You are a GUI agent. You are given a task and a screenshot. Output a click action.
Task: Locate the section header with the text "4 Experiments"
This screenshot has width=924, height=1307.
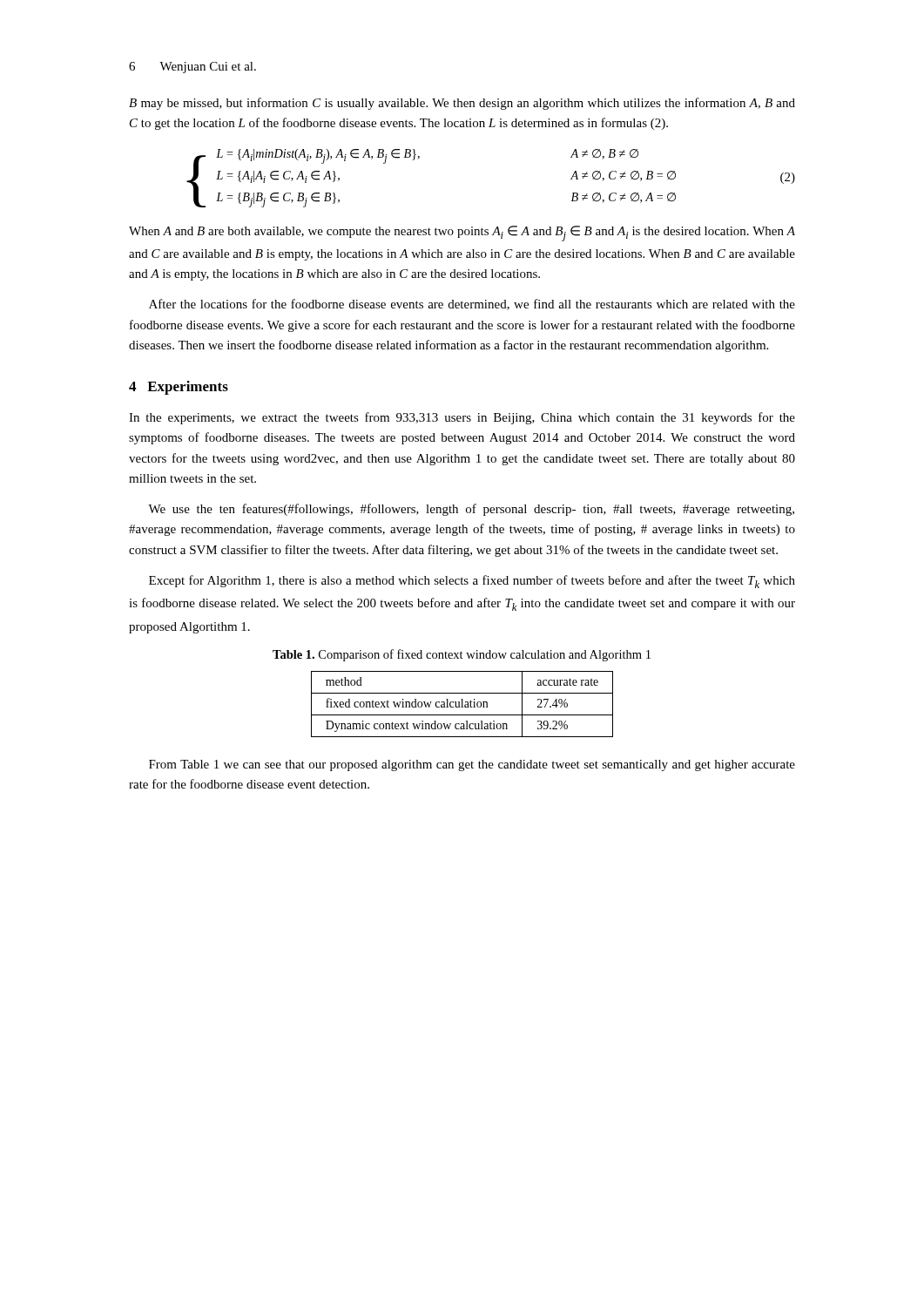(x=178, y=387)
